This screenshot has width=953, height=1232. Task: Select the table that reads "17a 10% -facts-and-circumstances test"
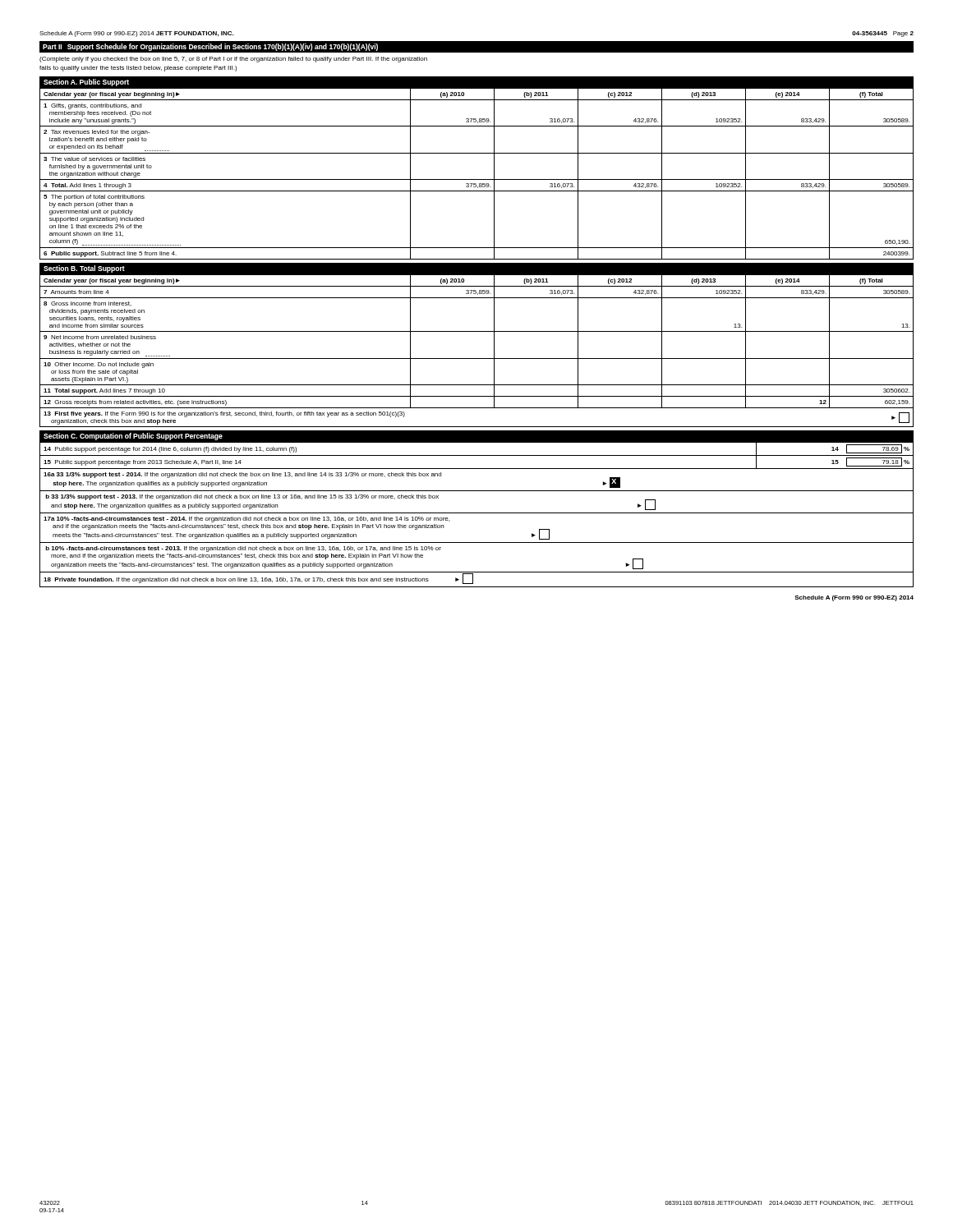pyautogui.click(x=476, y=515)
